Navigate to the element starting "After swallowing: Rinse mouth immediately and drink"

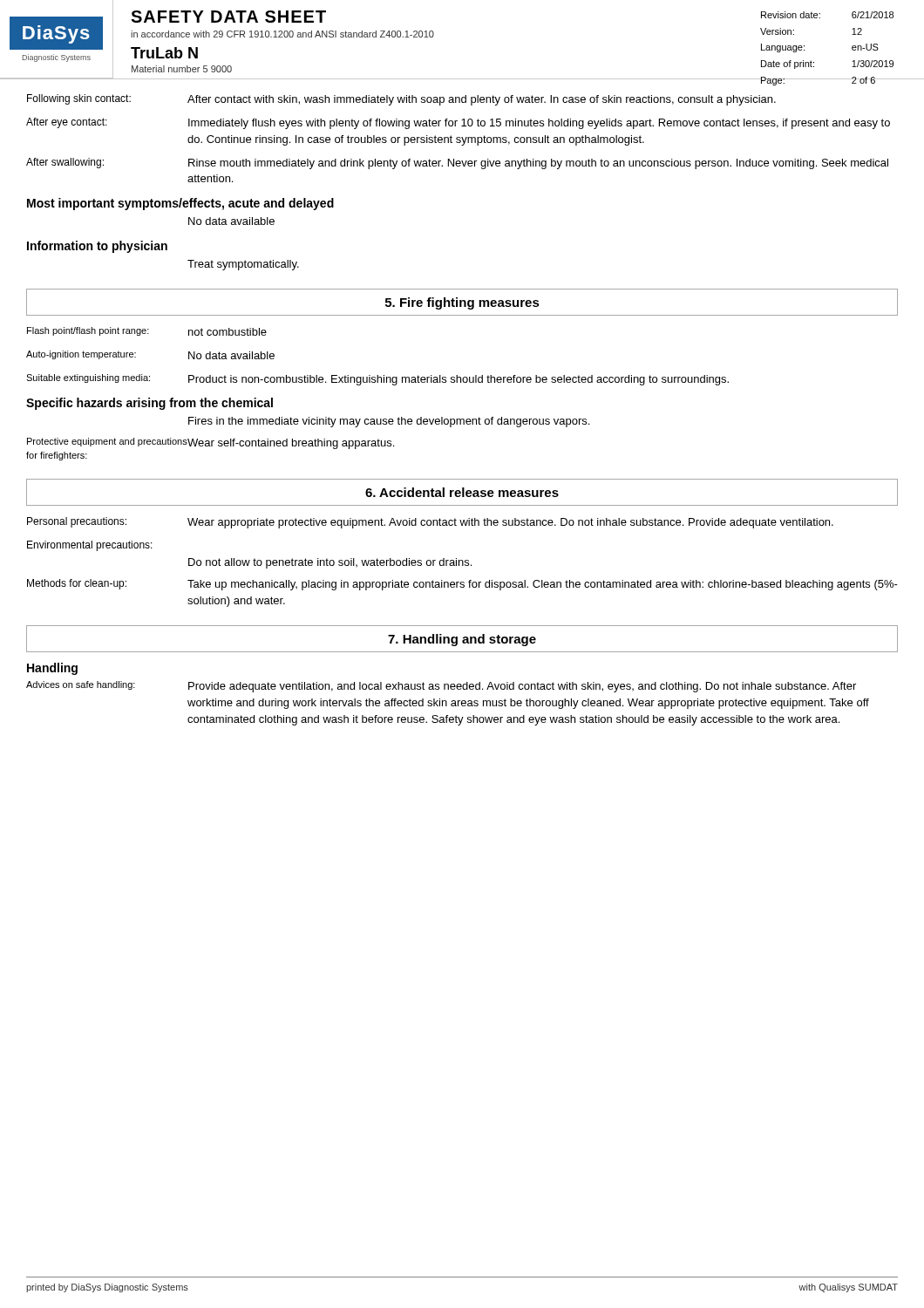click(x=462, y=171)
